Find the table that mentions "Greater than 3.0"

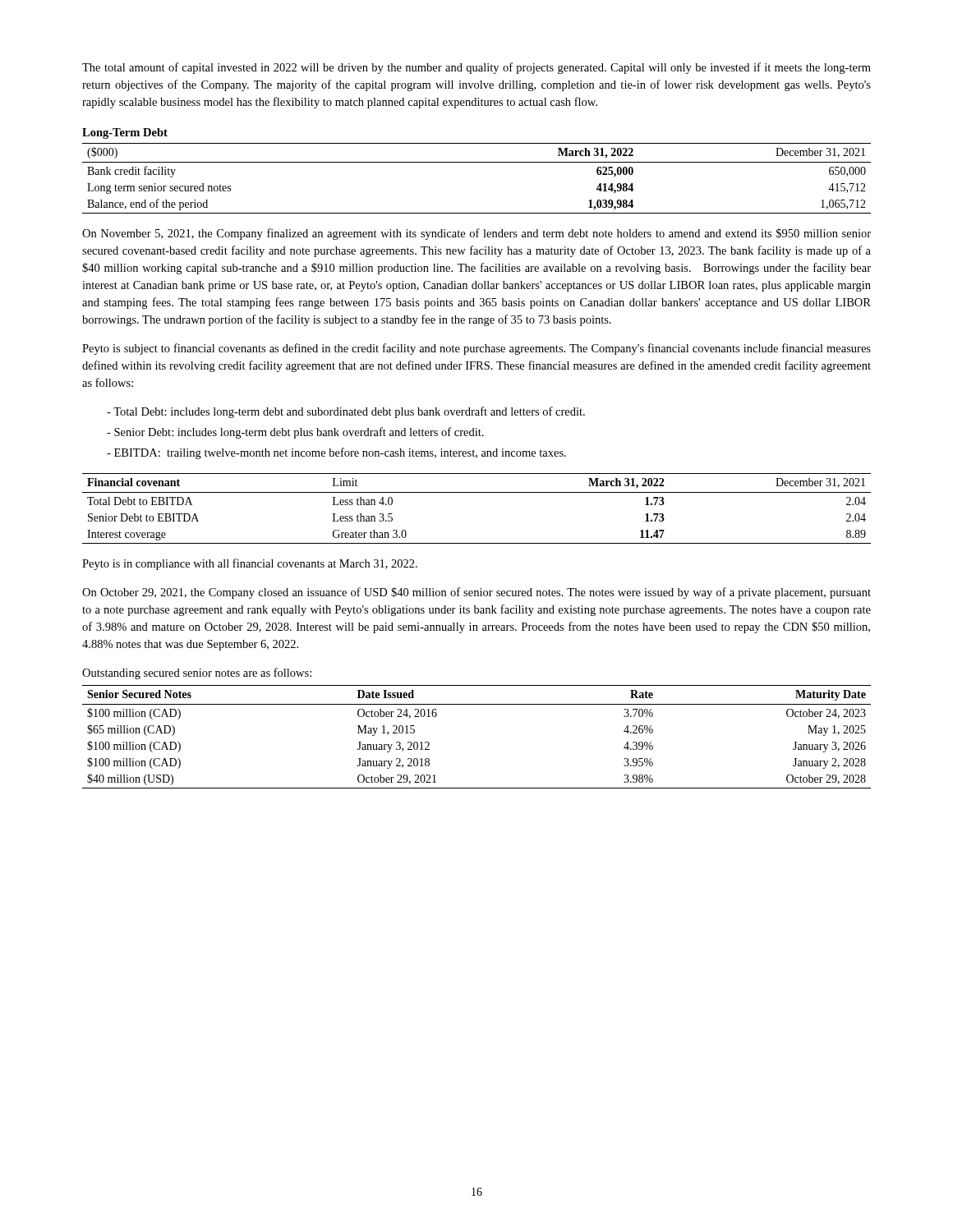pos(476,509)
